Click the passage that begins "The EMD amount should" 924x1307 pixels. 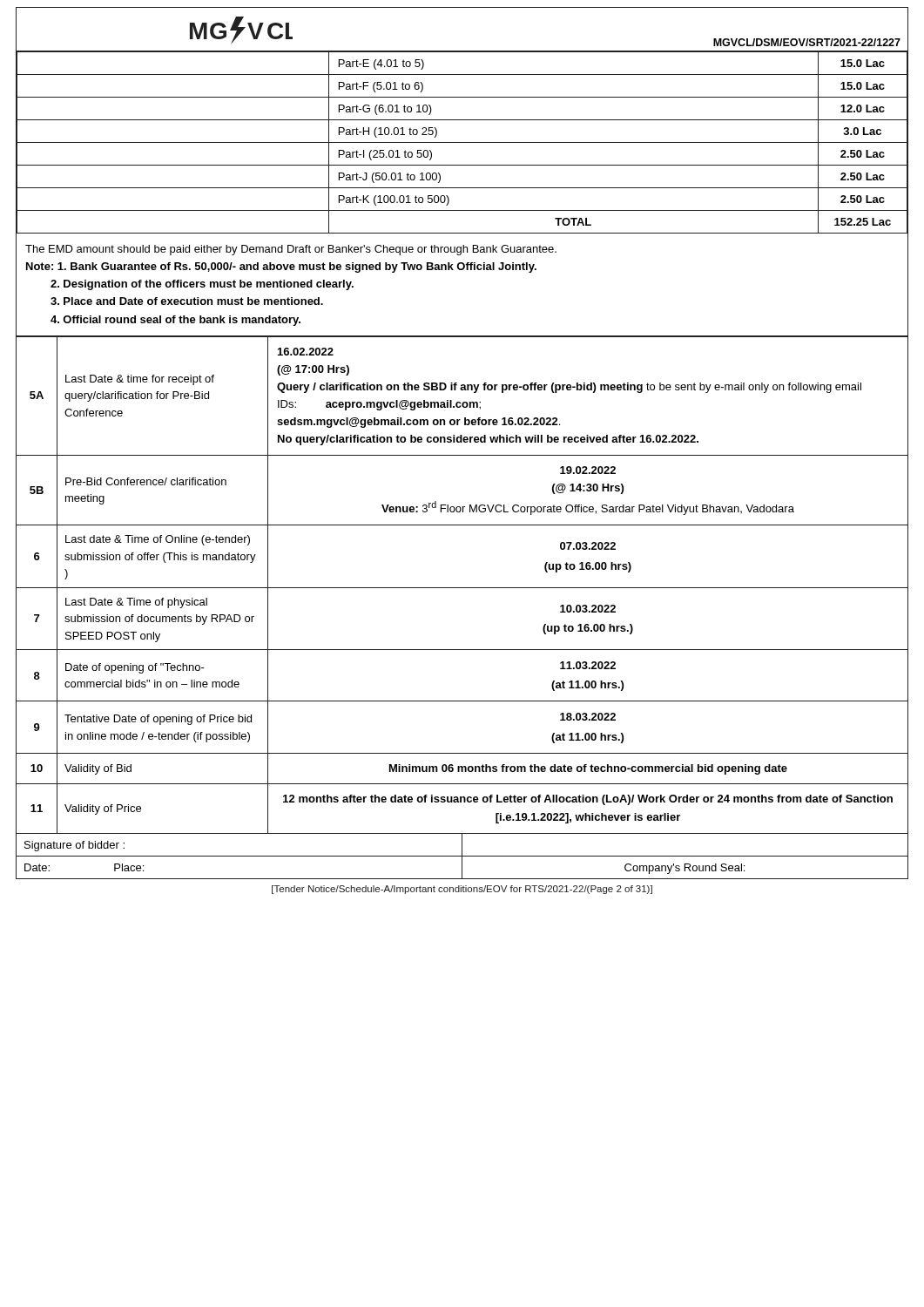tap(291, 284)
